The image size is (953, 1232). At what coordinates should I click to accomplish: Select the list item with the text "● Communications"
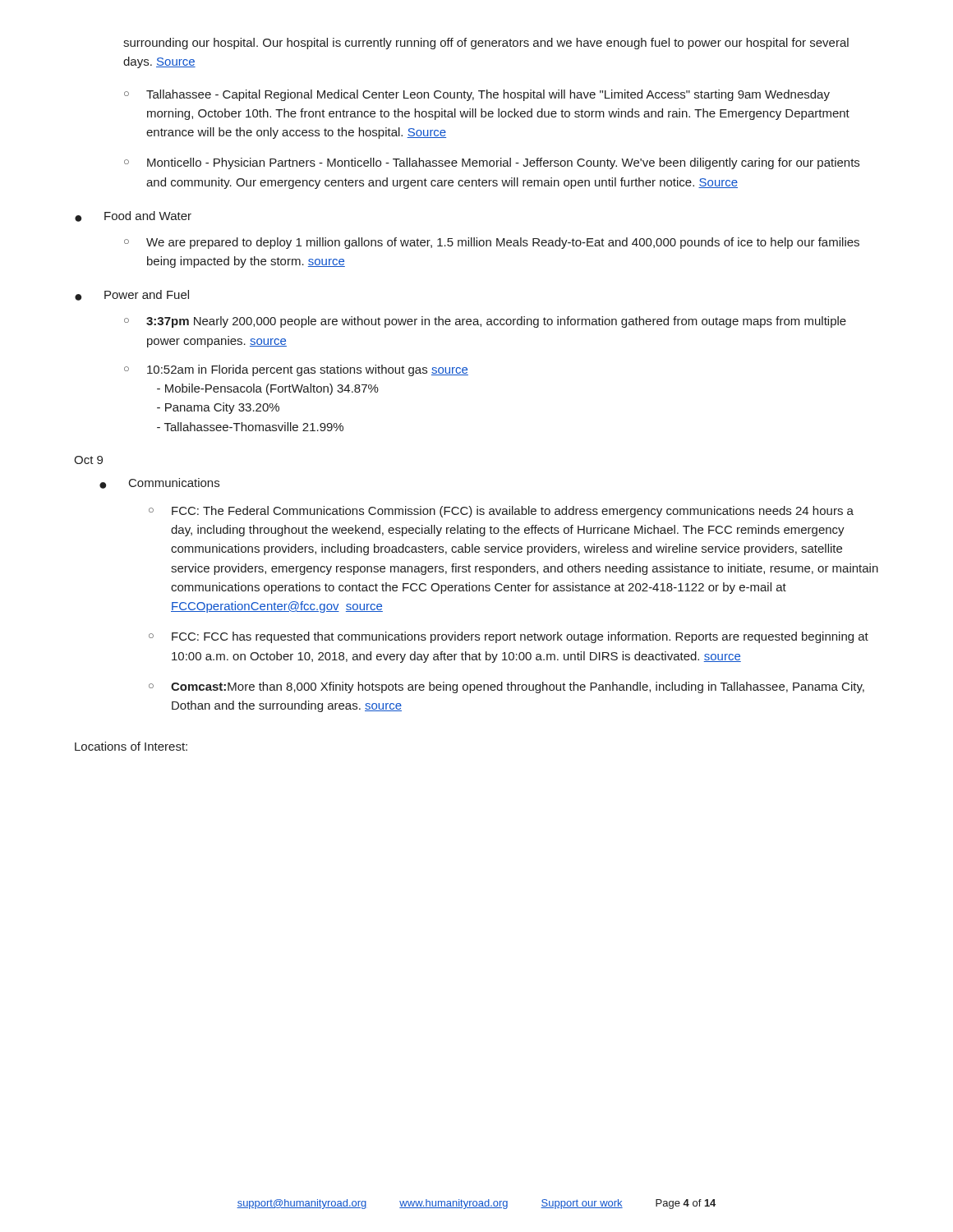(159, 483)
